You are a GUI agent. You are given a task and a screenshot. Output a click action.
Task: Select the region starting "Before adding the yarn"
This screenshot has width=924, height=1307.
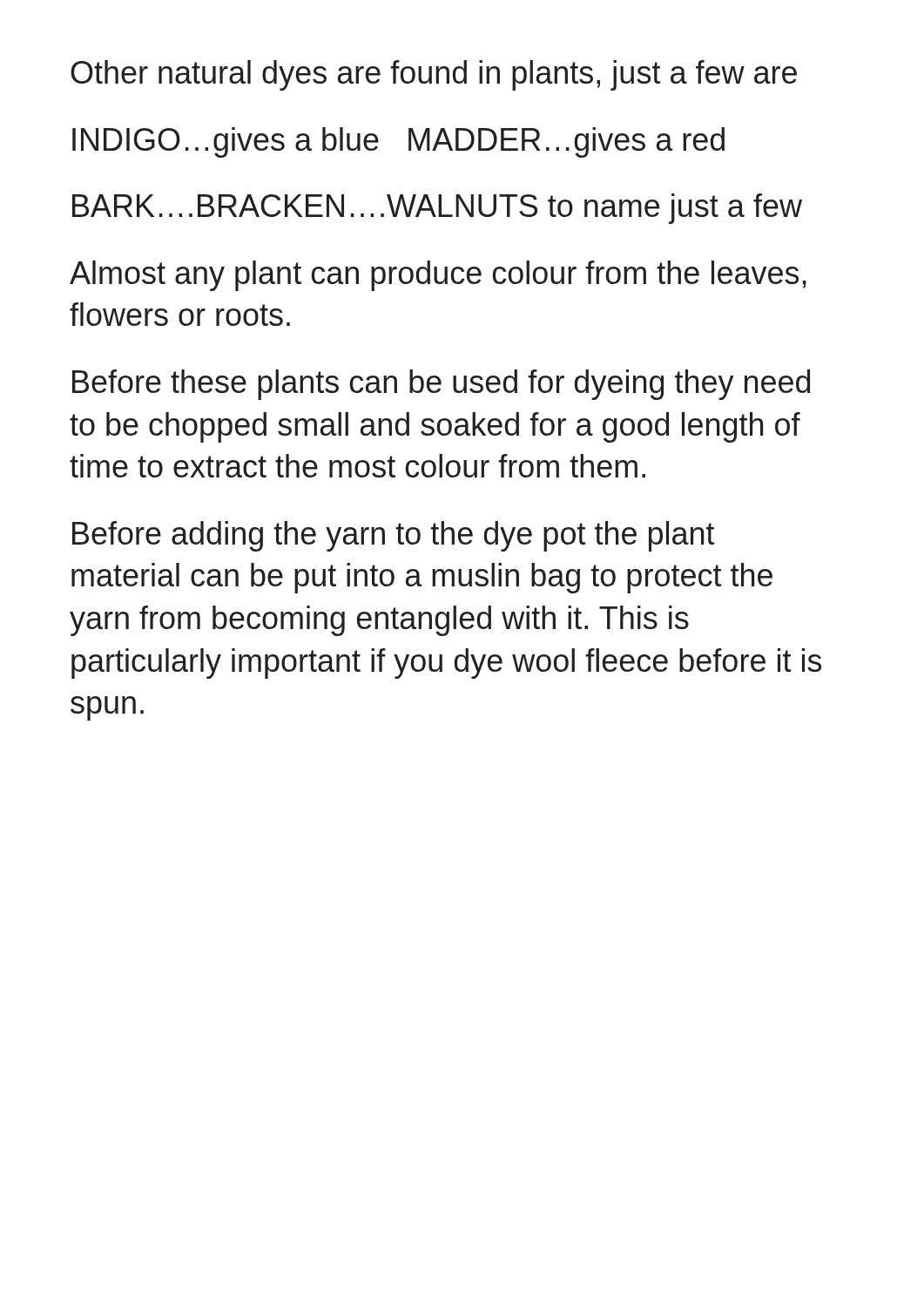pos(446,618)
